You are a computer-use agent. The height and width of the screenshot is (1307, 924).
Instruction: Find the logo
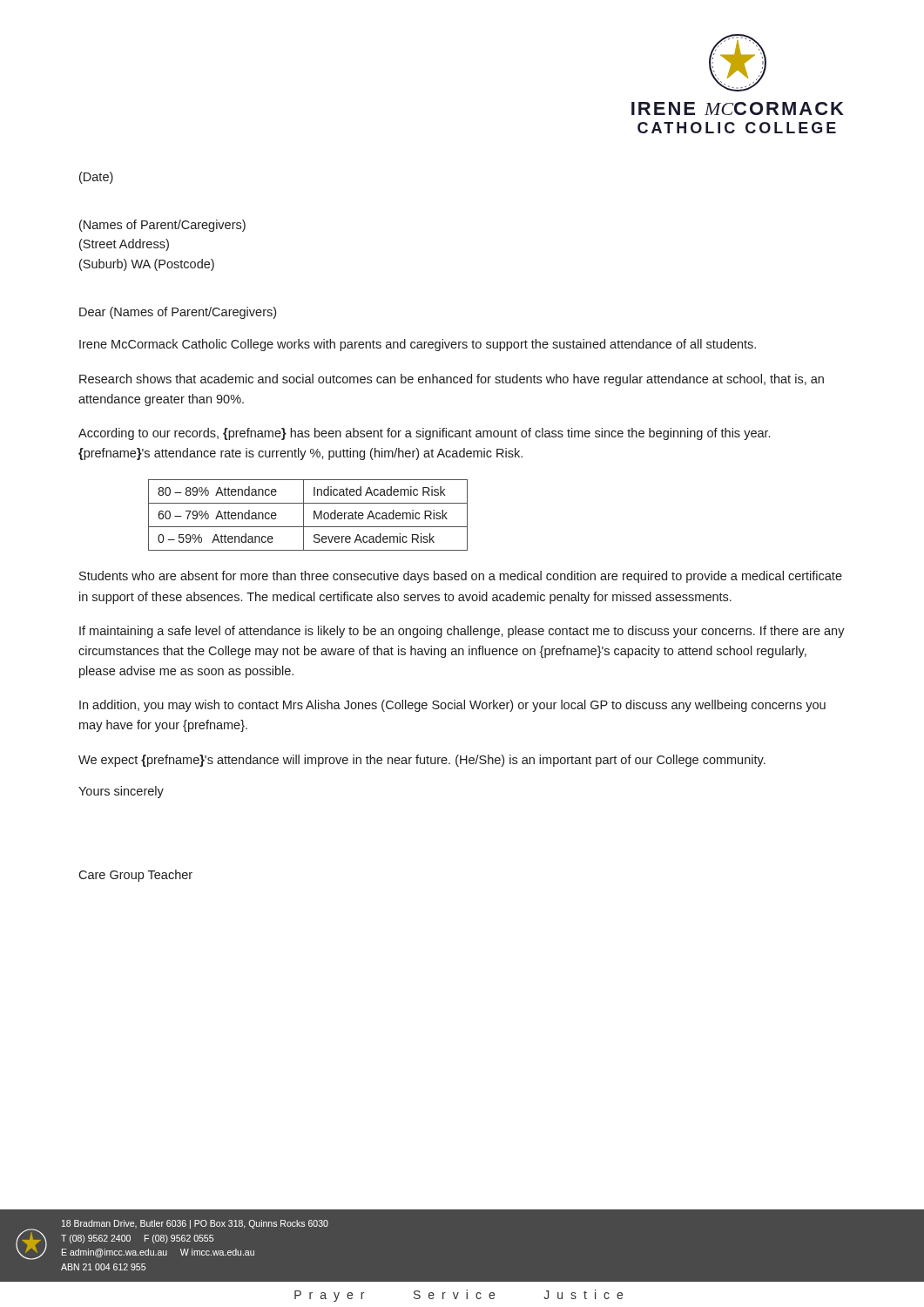click(738, 85)
